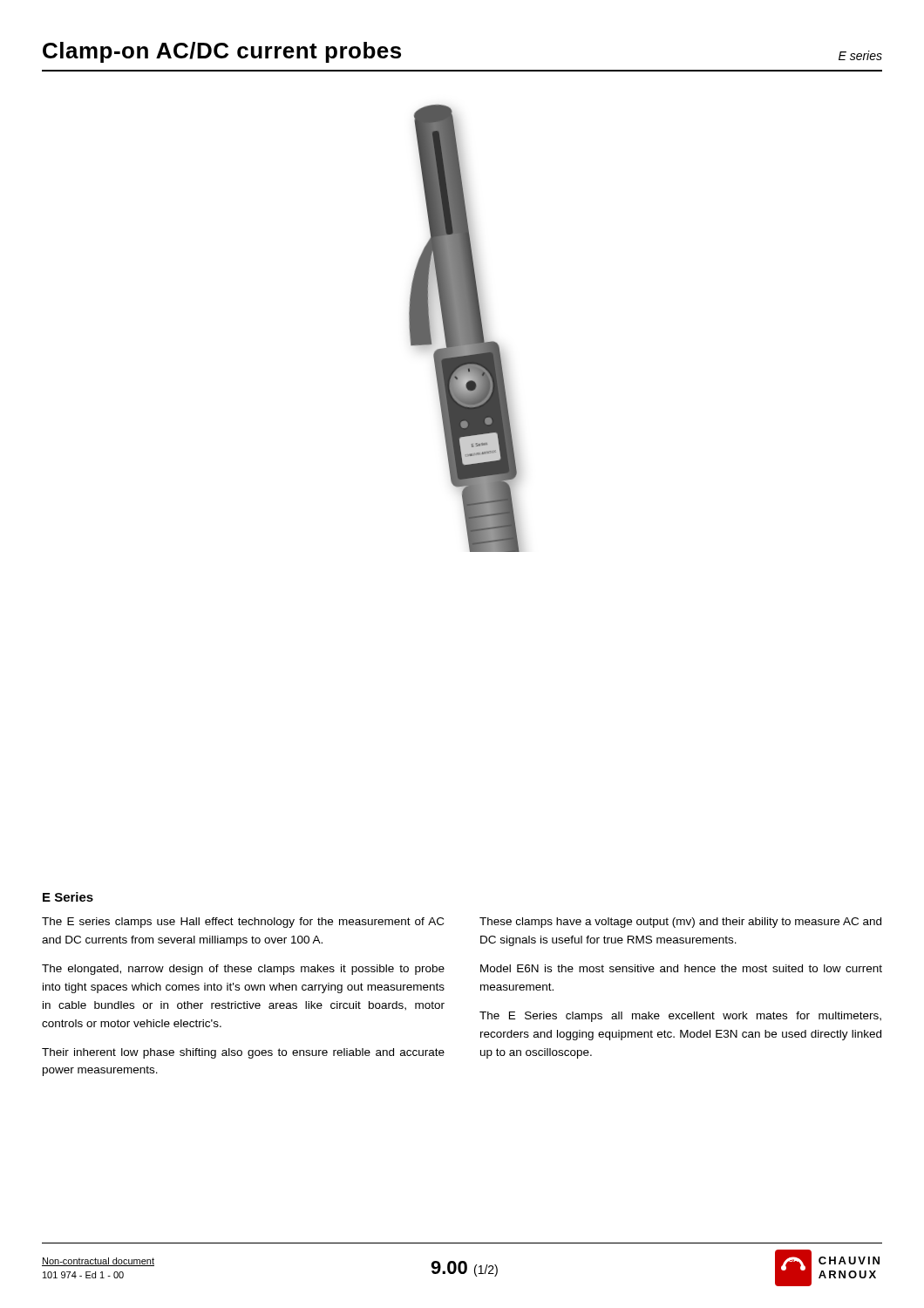Find the passage starting "E Series"
This screenshot has height=1308, width=924.
tap(68, 897)
